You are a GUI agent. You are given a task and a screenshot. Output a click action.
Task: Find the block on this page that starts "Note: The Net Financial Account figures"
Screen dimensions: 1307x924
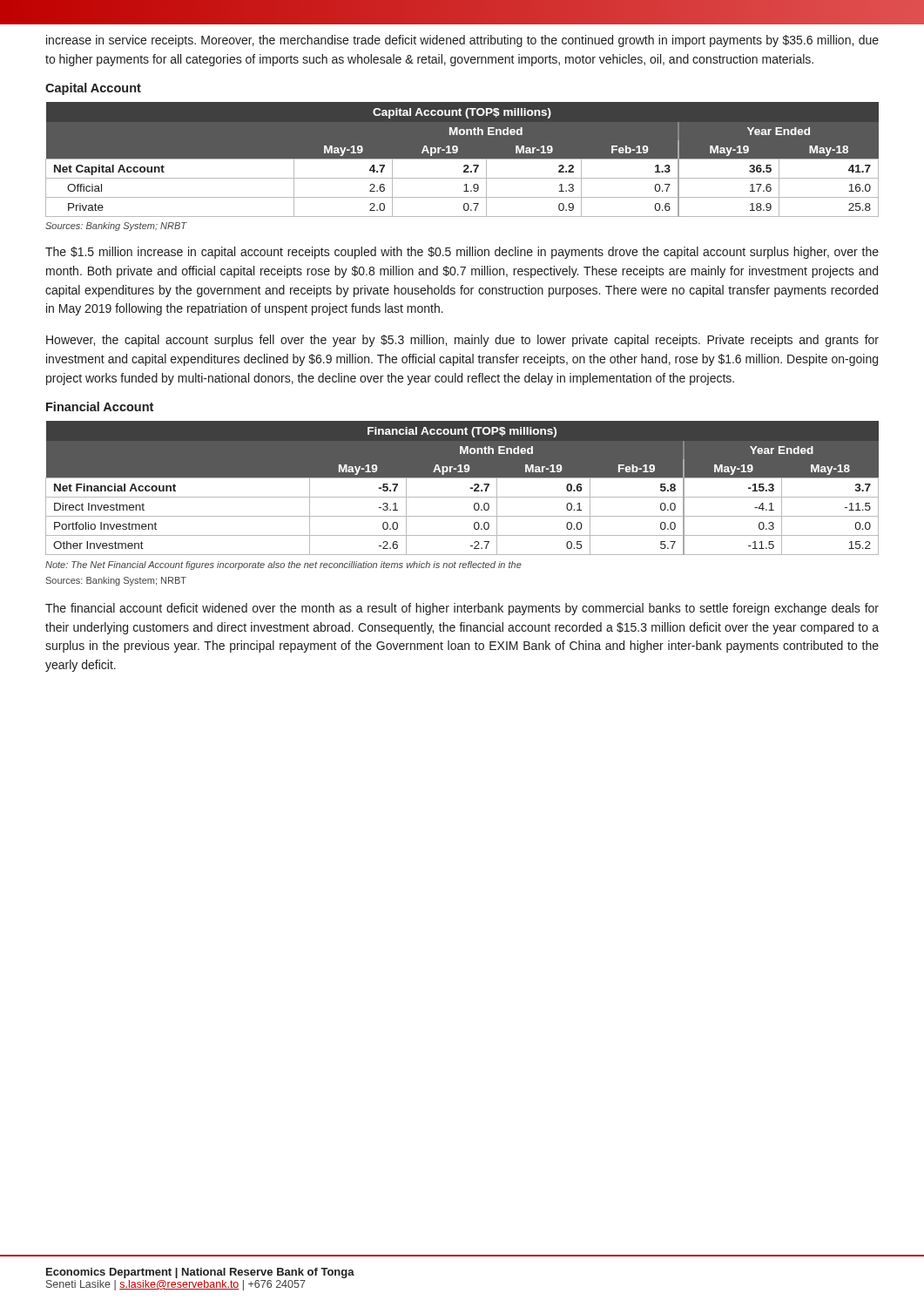[x=283, y=565]
